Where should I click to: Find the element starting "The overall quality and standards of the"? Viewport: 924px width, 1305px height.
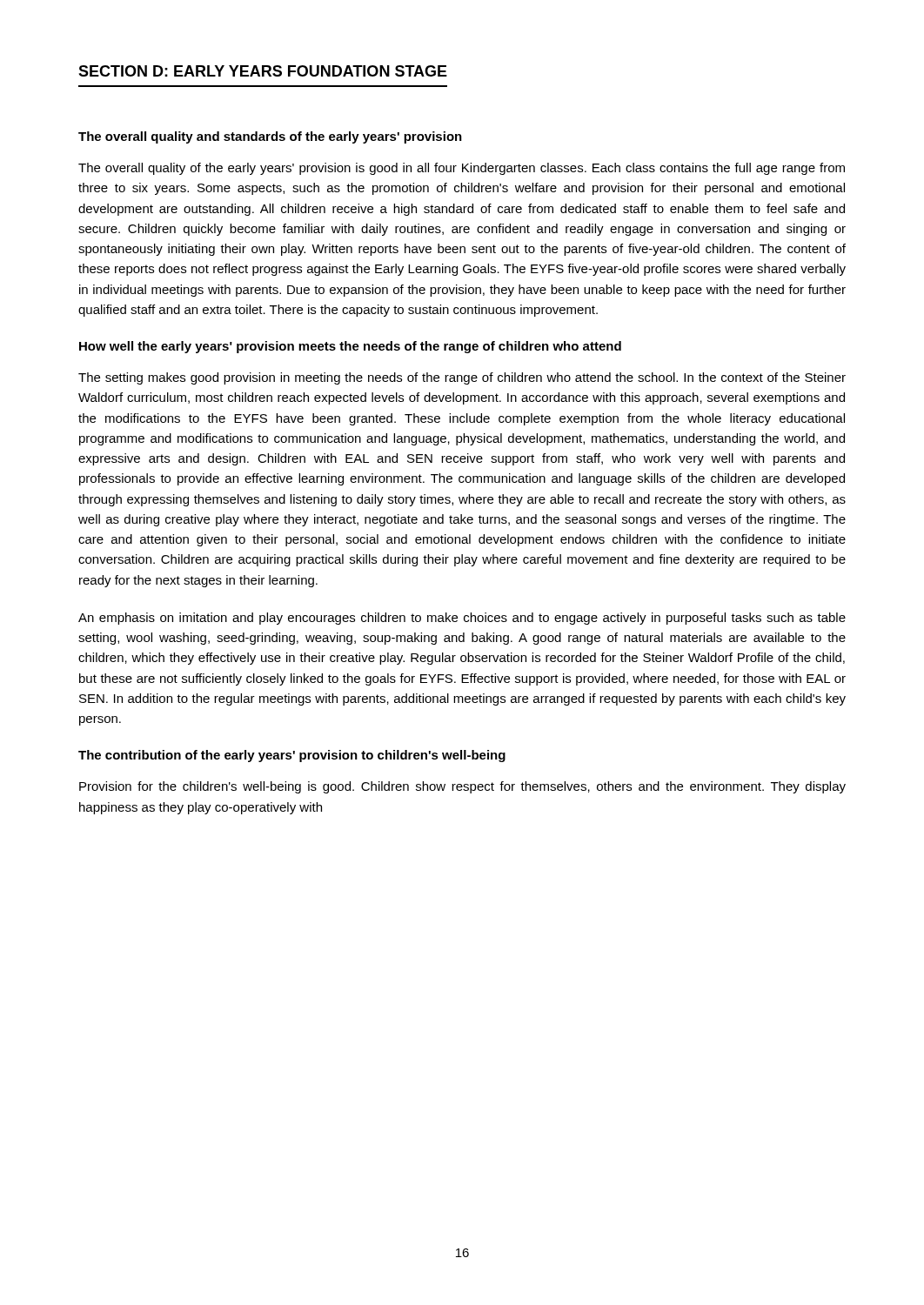[x=270, y=136]
